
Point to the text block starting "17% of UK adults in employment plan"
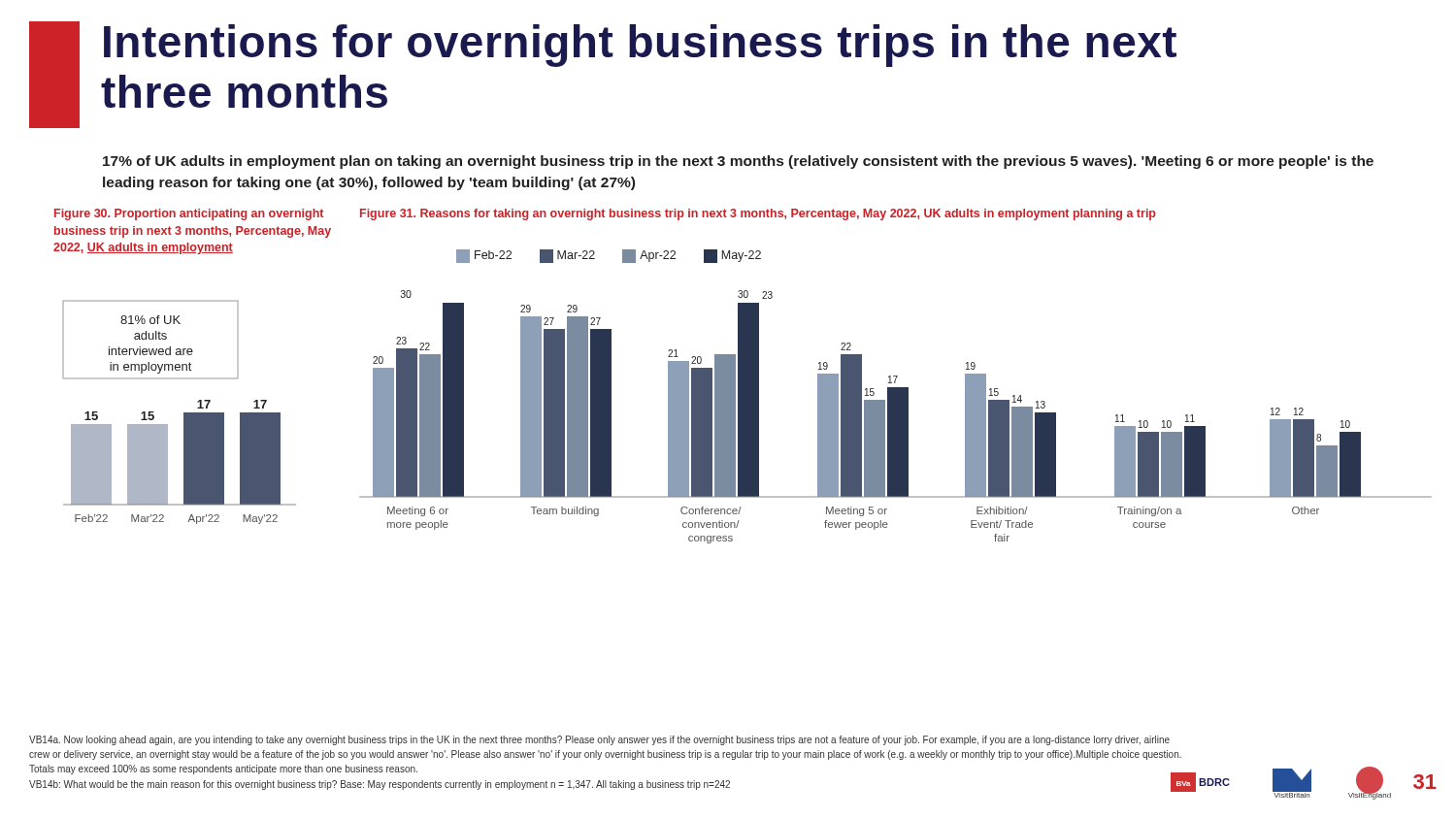738,171
